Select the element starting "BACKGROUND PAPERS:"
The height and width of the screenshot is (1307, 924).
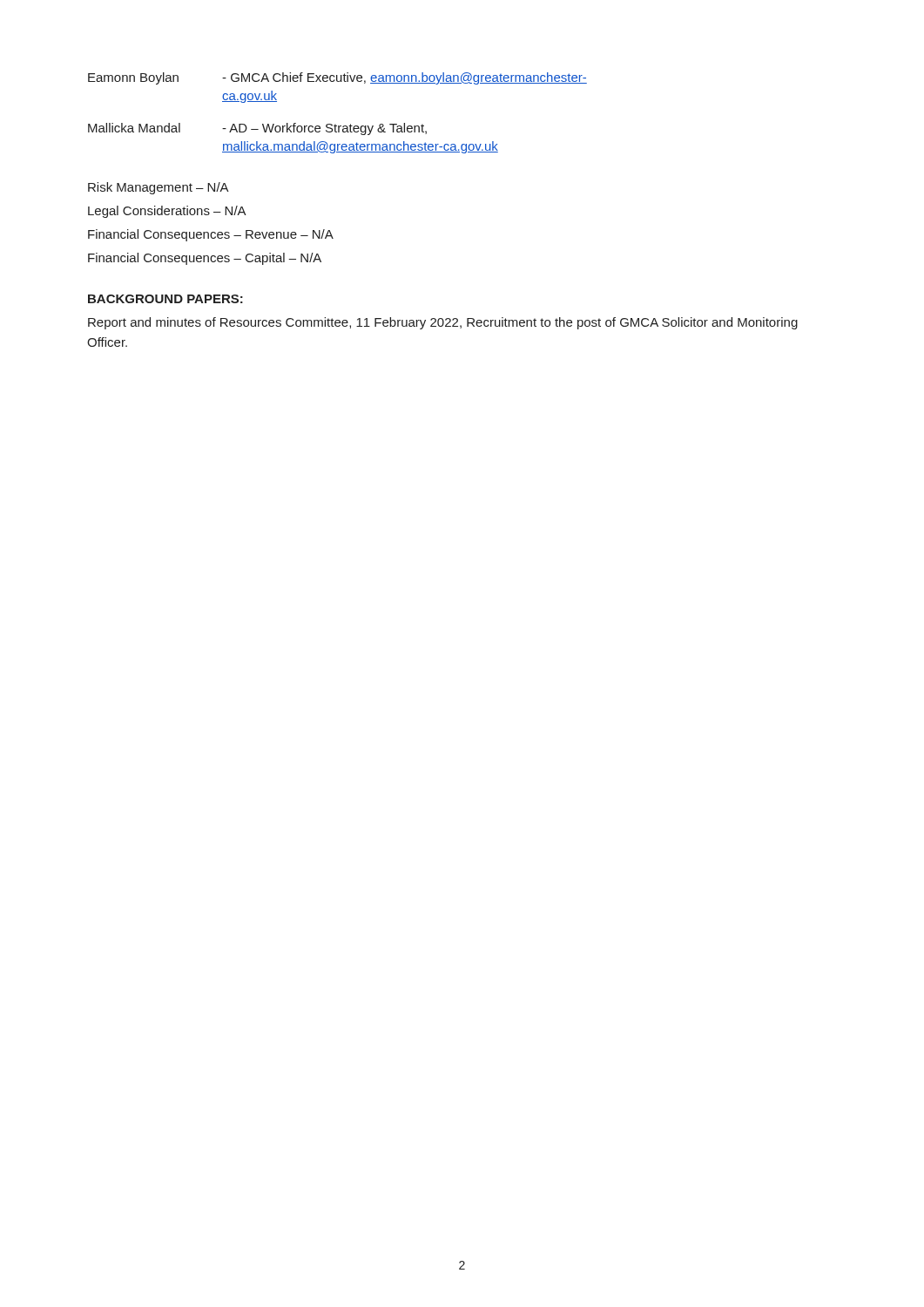click(x=165, y=298)
